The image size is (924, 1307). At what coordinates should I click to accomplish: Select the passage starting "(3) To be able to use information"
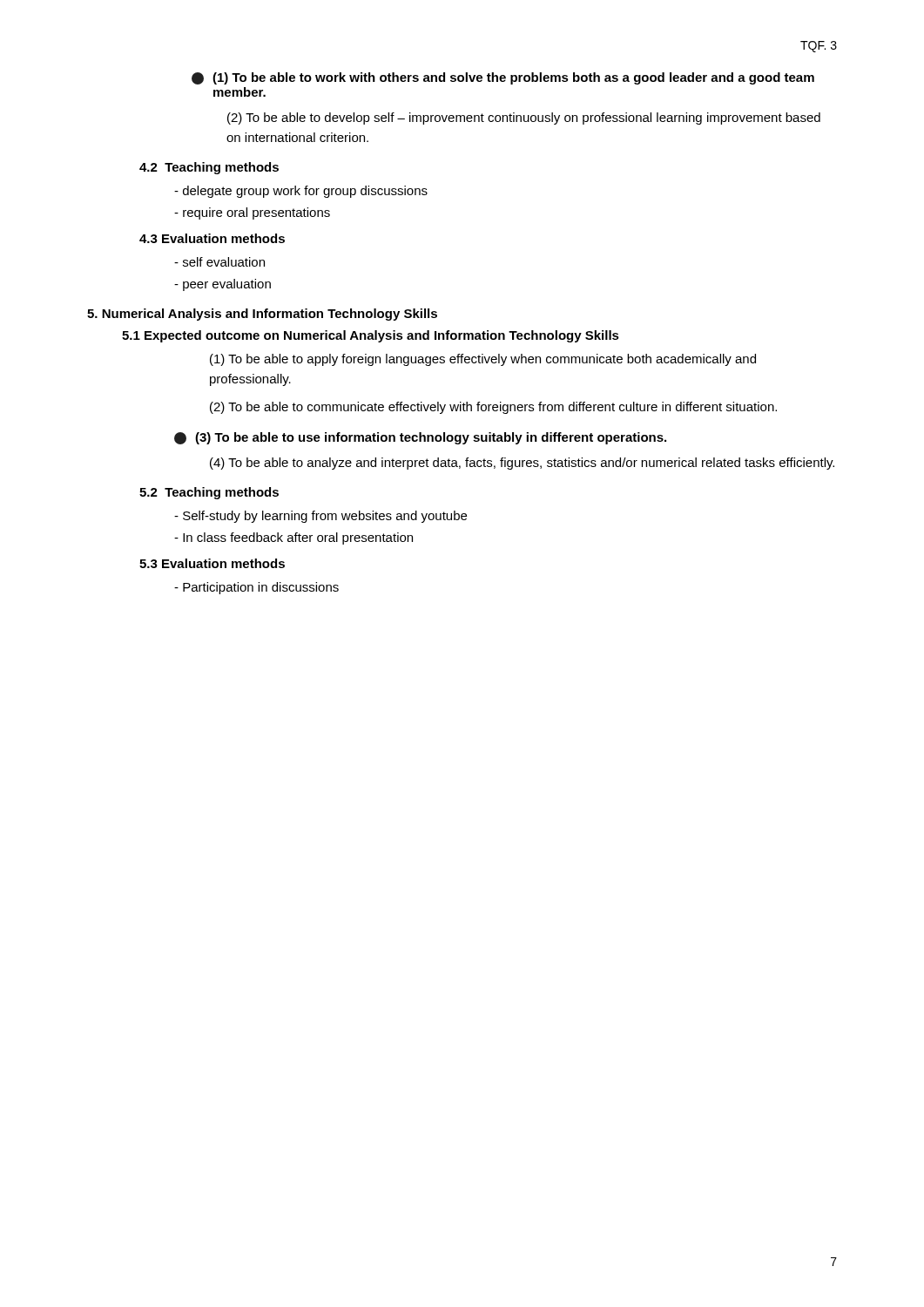(x=421, y=437)
